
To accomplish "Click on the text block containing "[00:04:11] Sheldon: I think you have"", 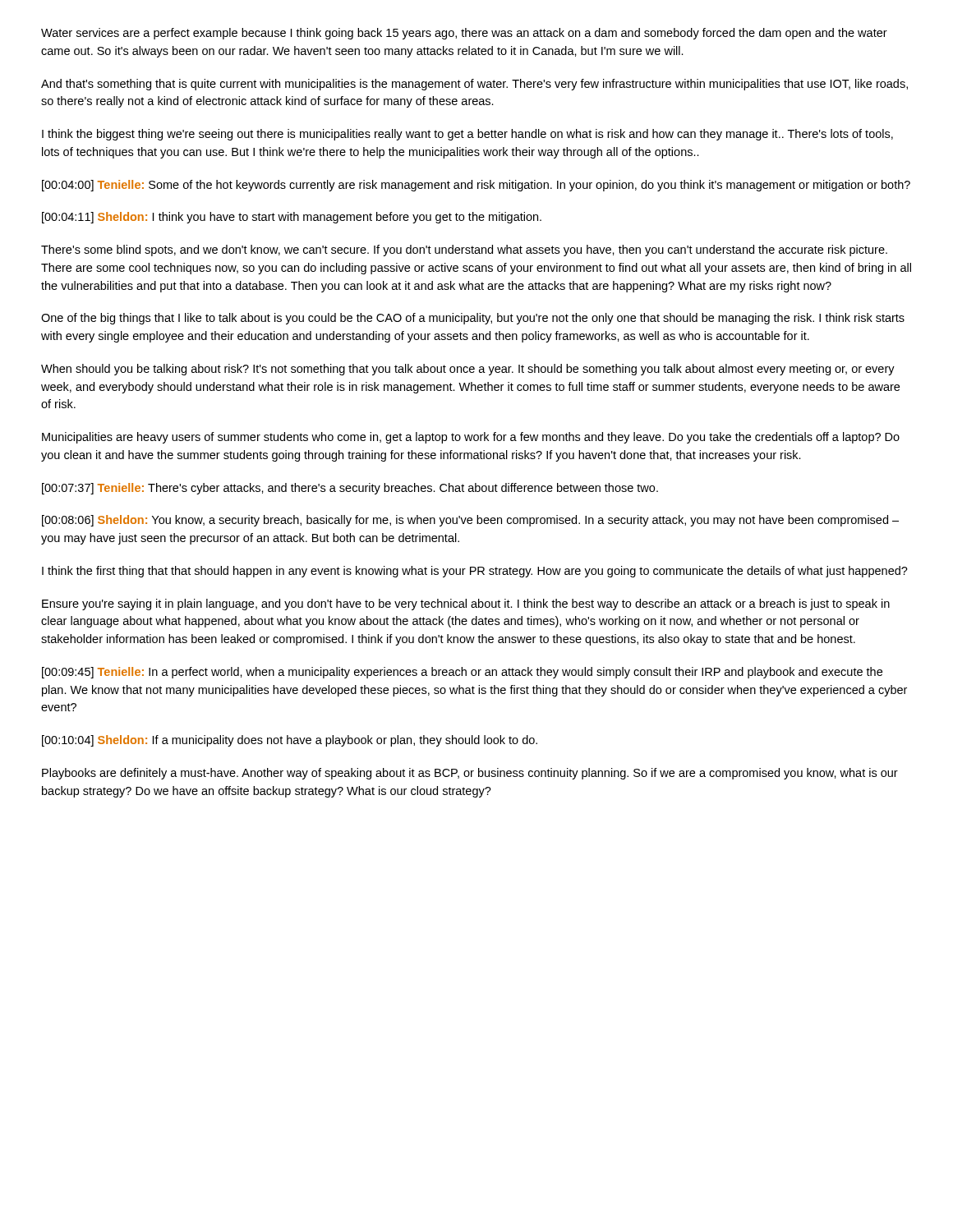I will (292, 217).
